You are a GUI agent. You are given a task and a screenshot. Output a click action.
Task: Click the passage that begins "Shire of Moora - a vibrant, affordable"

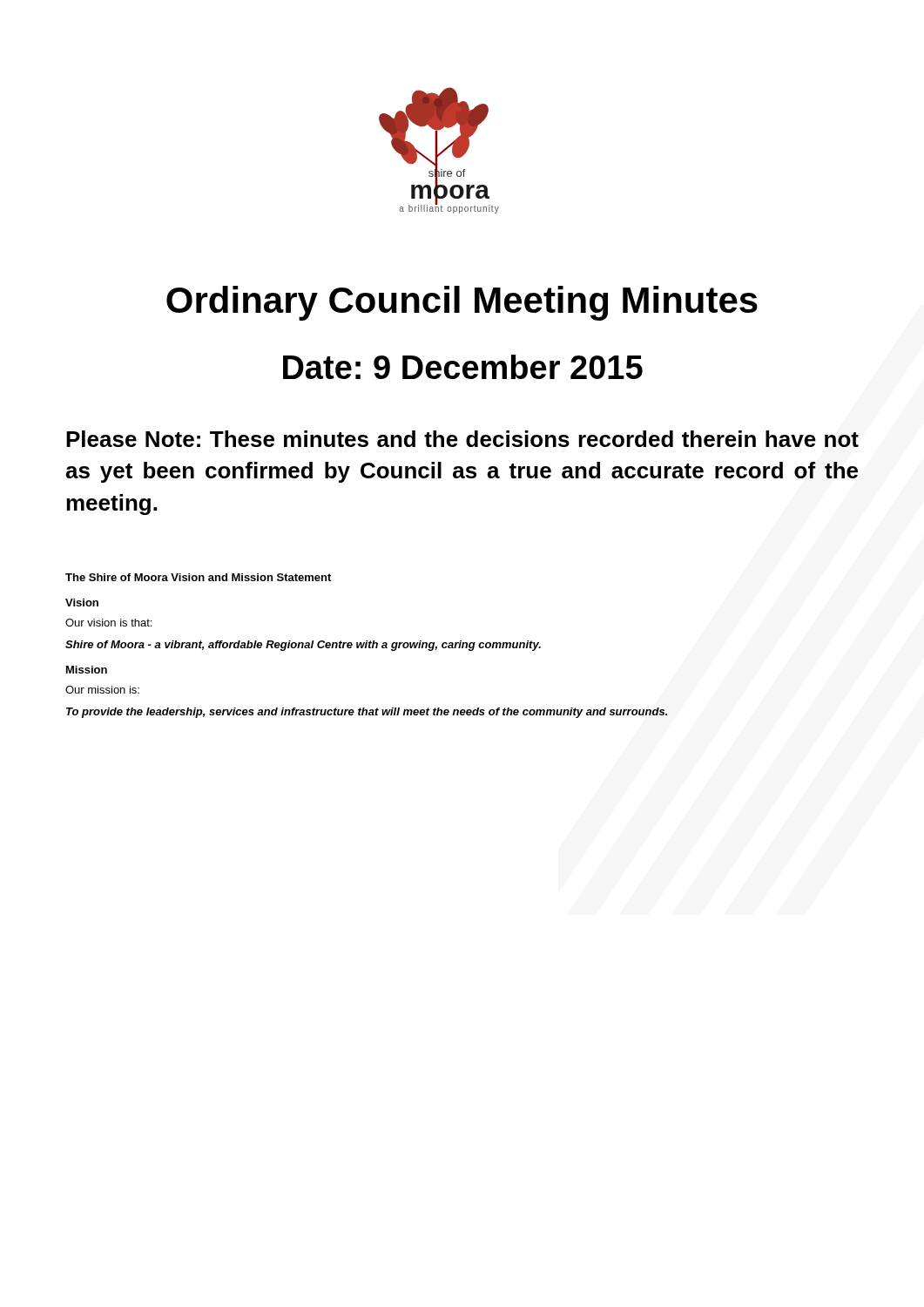(303, 644)
